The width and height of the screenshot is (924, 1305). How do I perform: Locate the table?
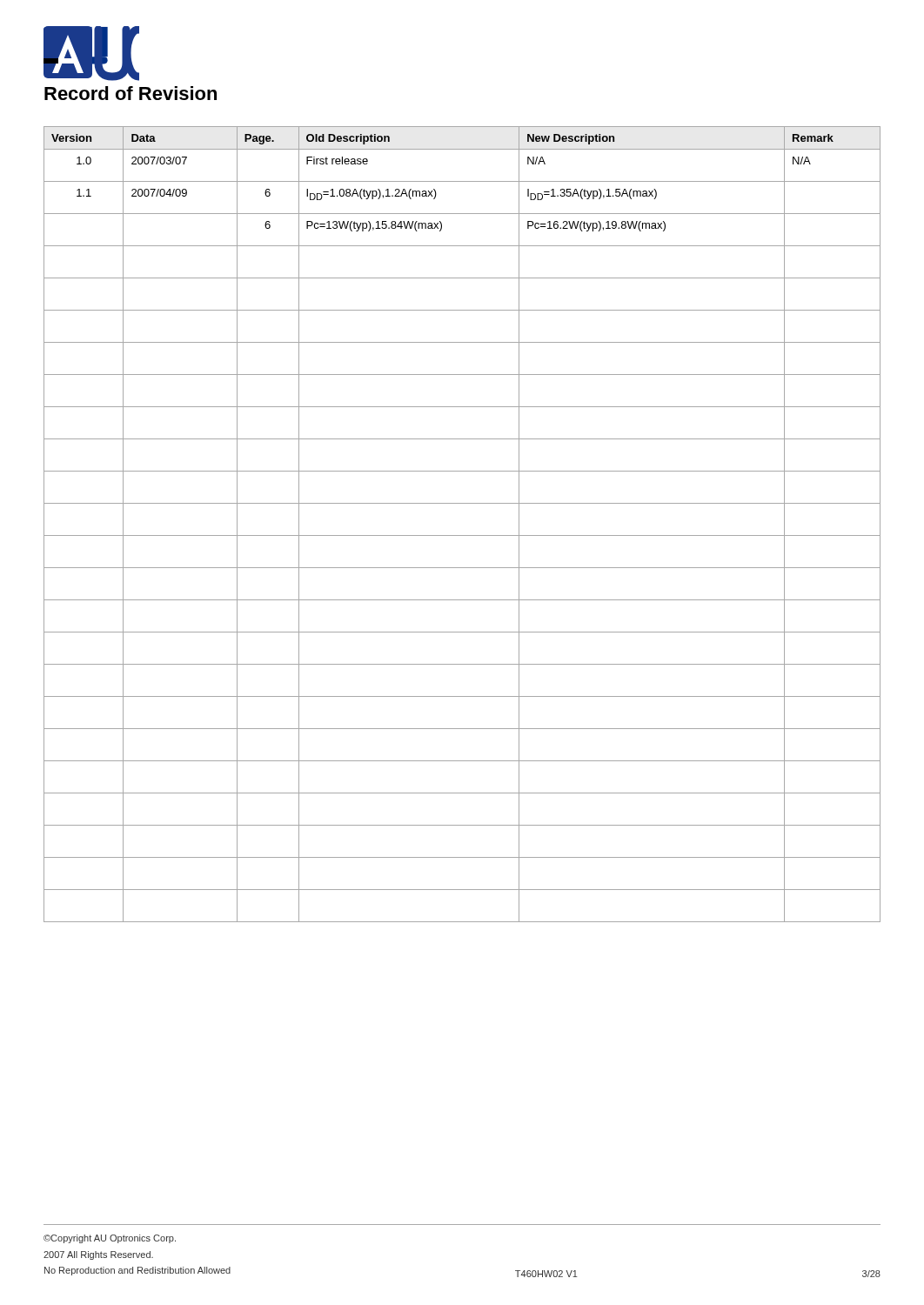[x=462, y=524]
